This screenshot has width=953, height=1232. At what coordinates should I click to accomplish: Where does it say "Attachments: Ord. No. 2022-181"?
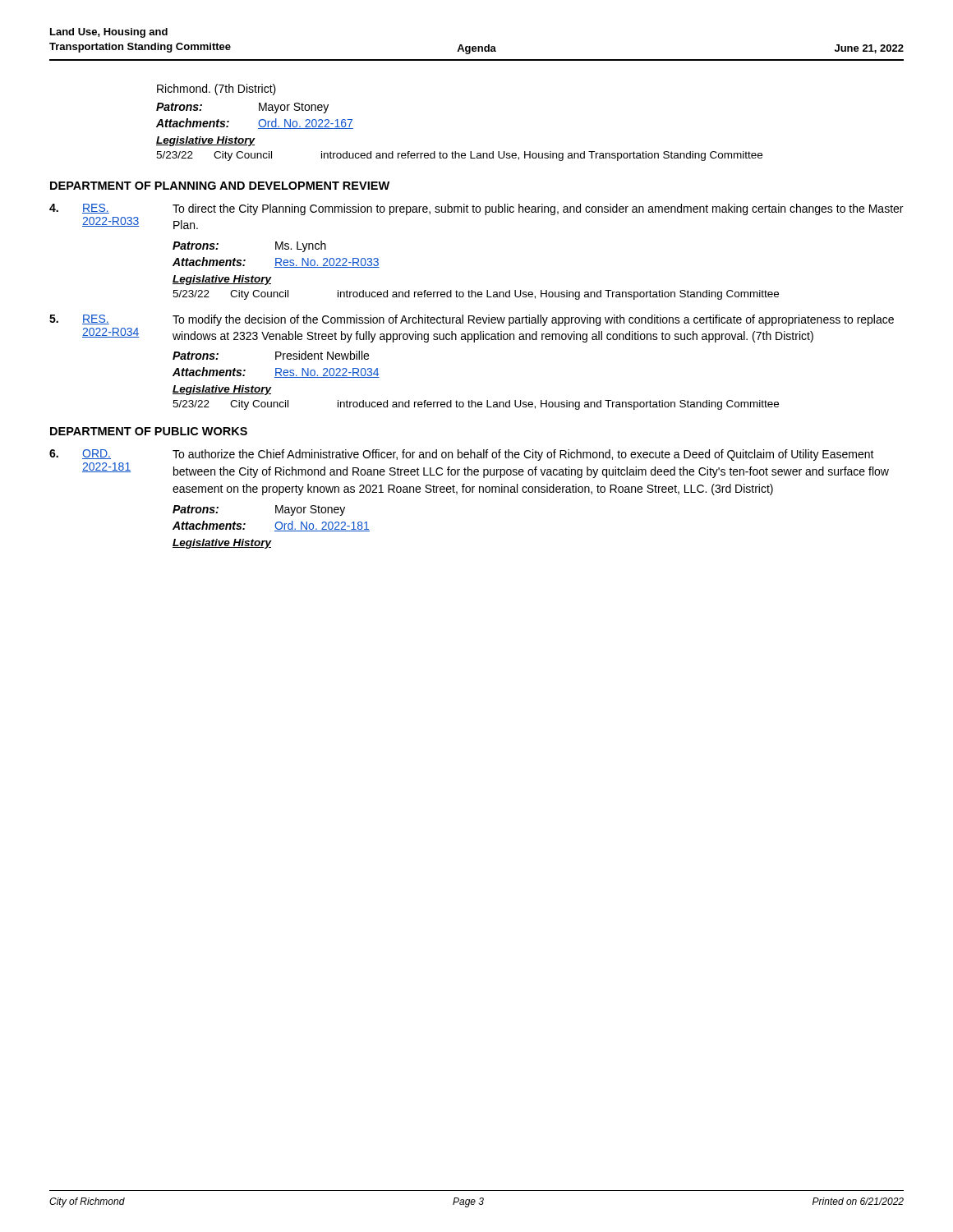[271, 526]
